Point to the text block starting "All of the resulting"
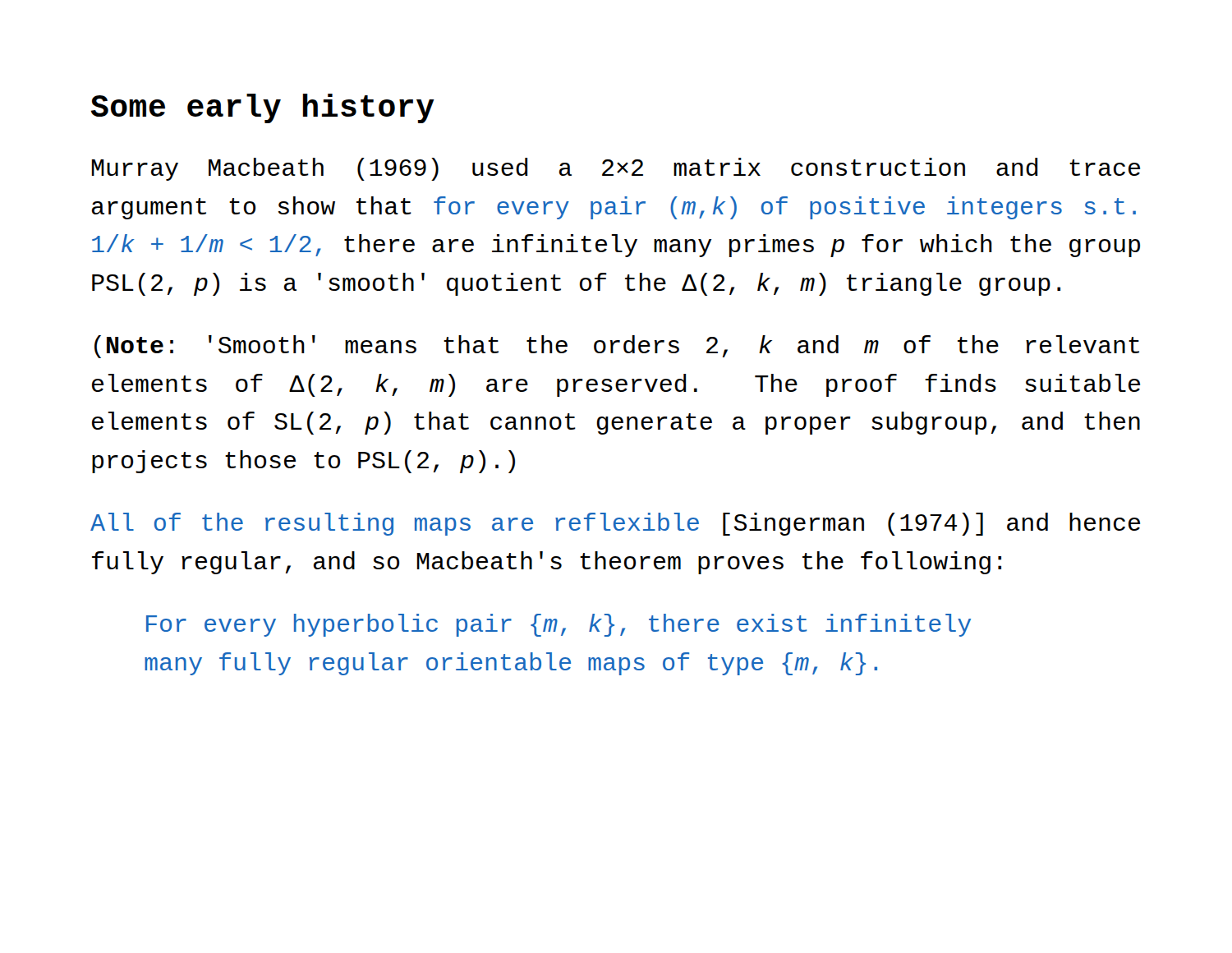 pos(616,543)
